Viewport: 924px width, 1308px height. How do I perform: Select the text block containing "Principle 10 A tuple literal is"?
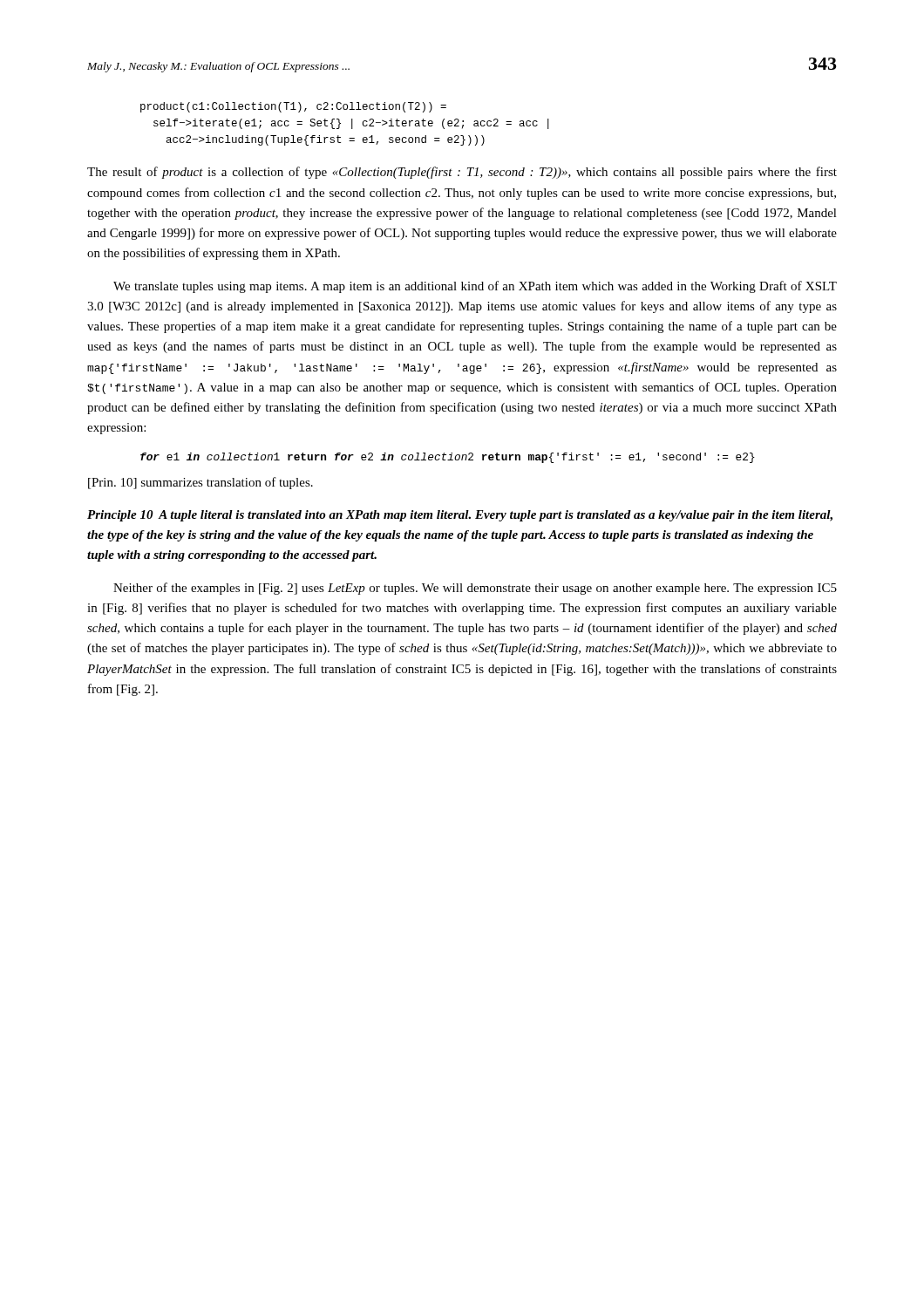tap(462, 535)
